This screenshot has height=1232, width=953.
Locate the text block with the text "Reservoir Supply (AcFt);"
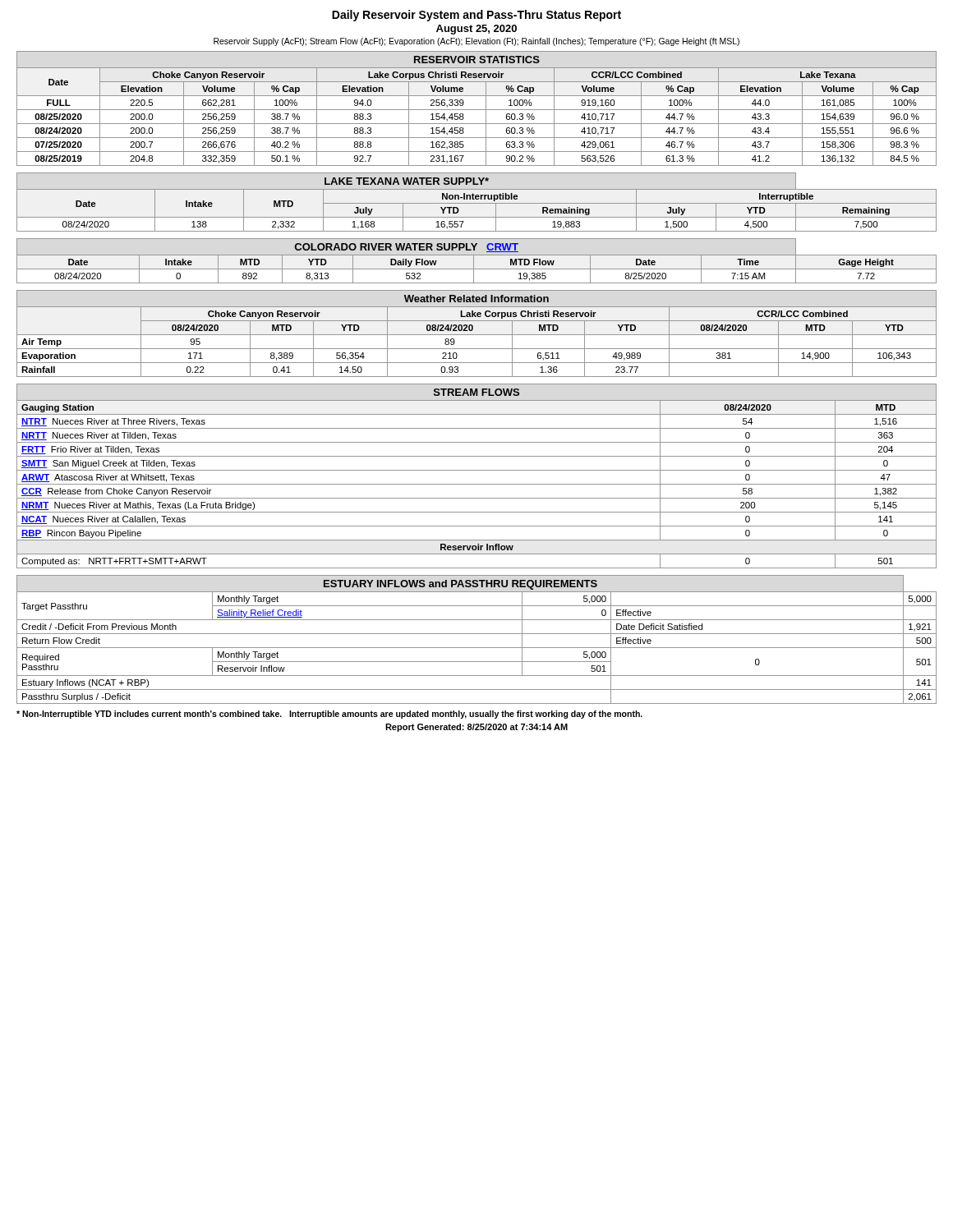pos(476,41)
